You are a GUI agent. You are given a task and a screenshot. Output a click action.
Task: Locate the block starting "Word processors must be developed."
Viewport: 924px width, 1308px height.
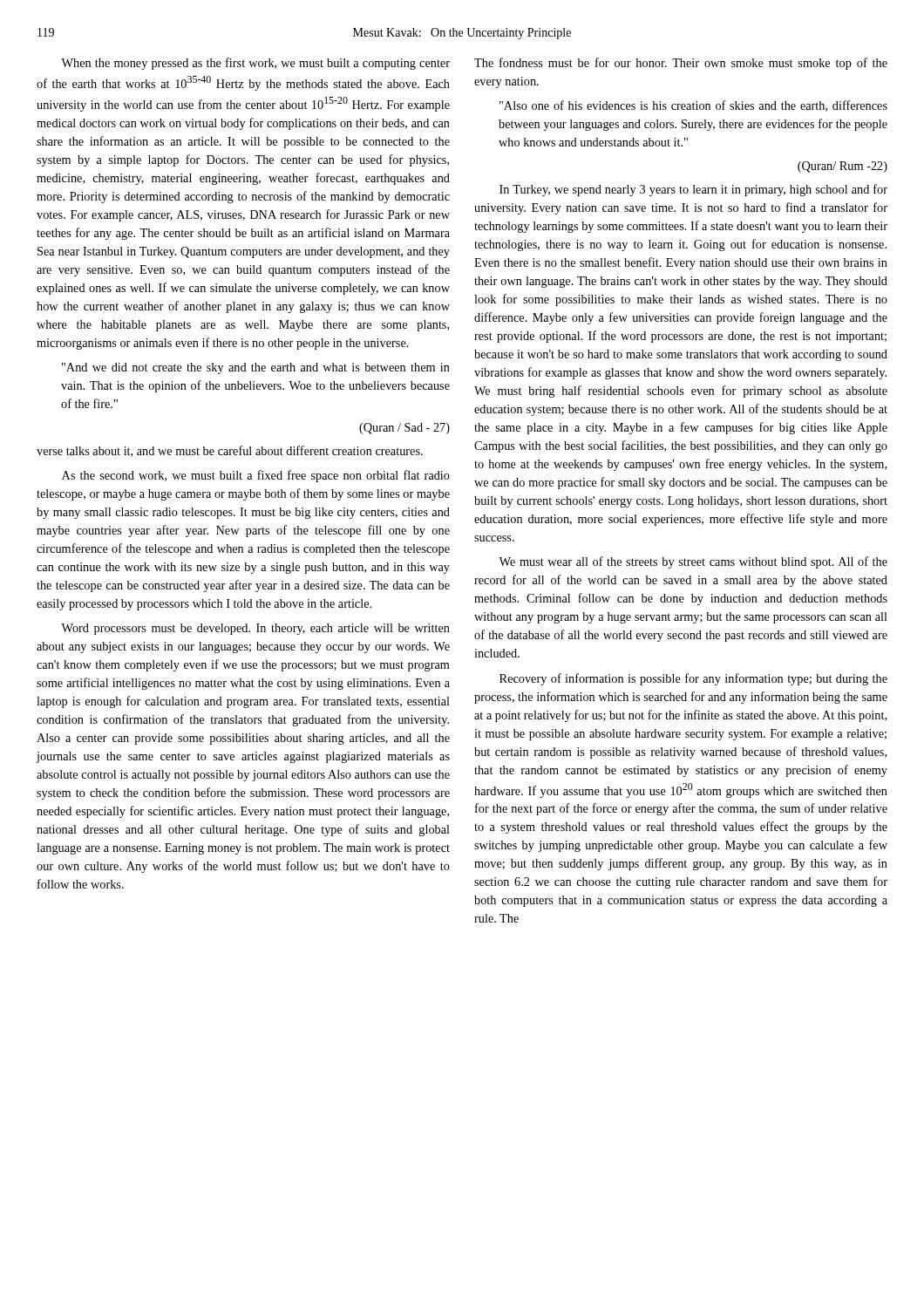point(243,757)
